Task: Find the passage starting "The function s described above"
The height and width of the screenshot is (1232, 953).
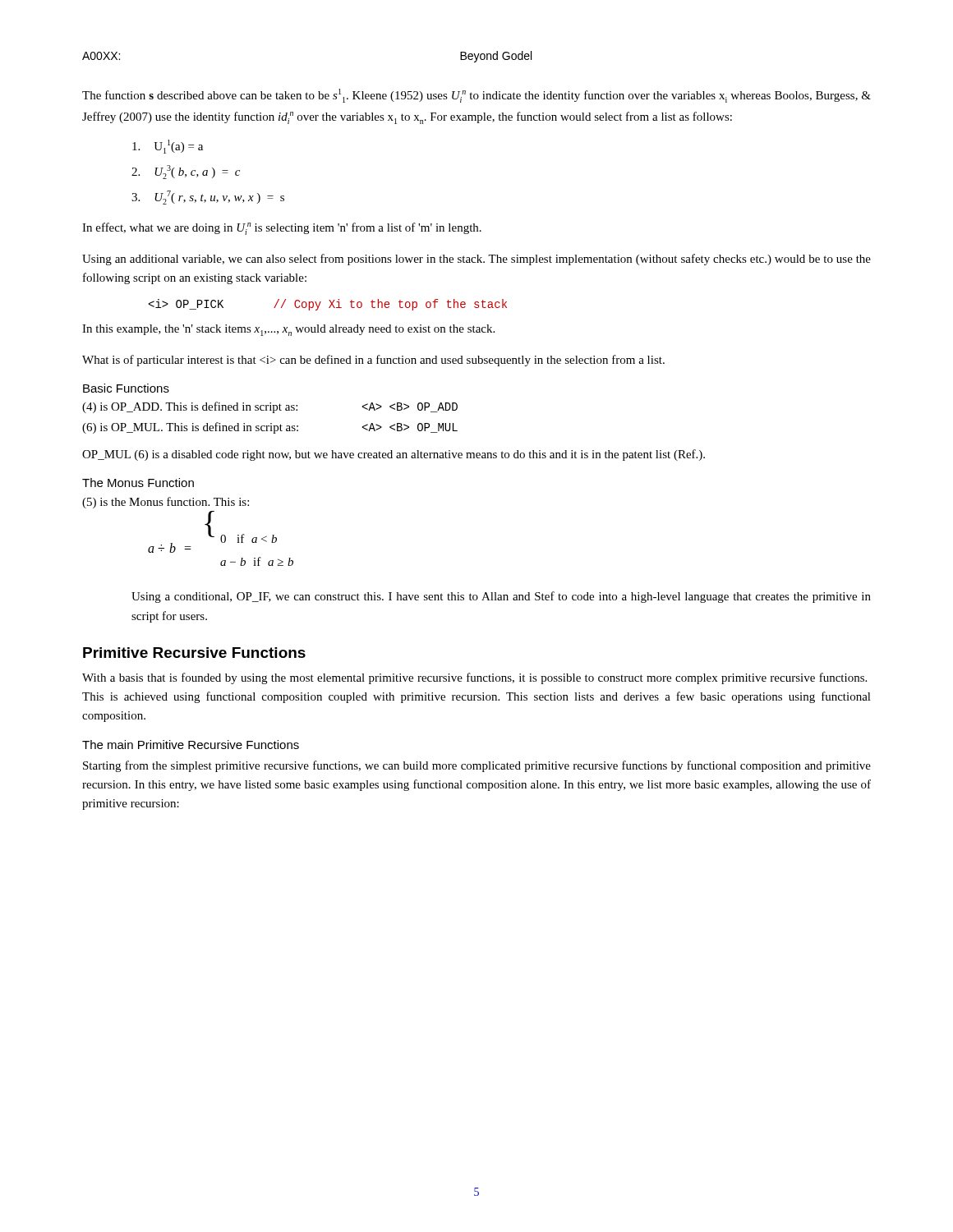Action: pos(476,106)
